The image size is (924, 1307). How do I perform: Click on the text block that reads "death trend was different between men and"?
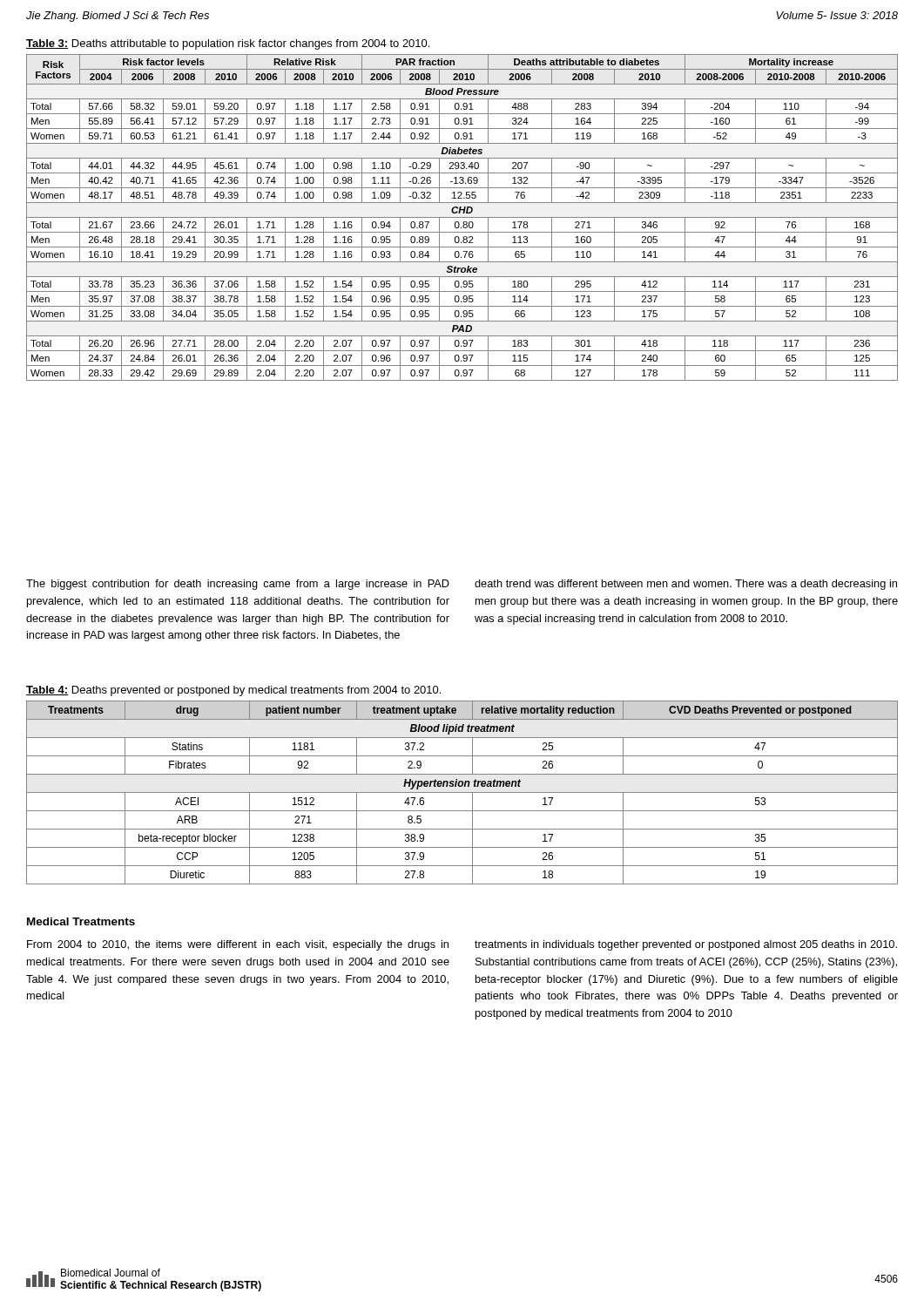tap(686, 601)
